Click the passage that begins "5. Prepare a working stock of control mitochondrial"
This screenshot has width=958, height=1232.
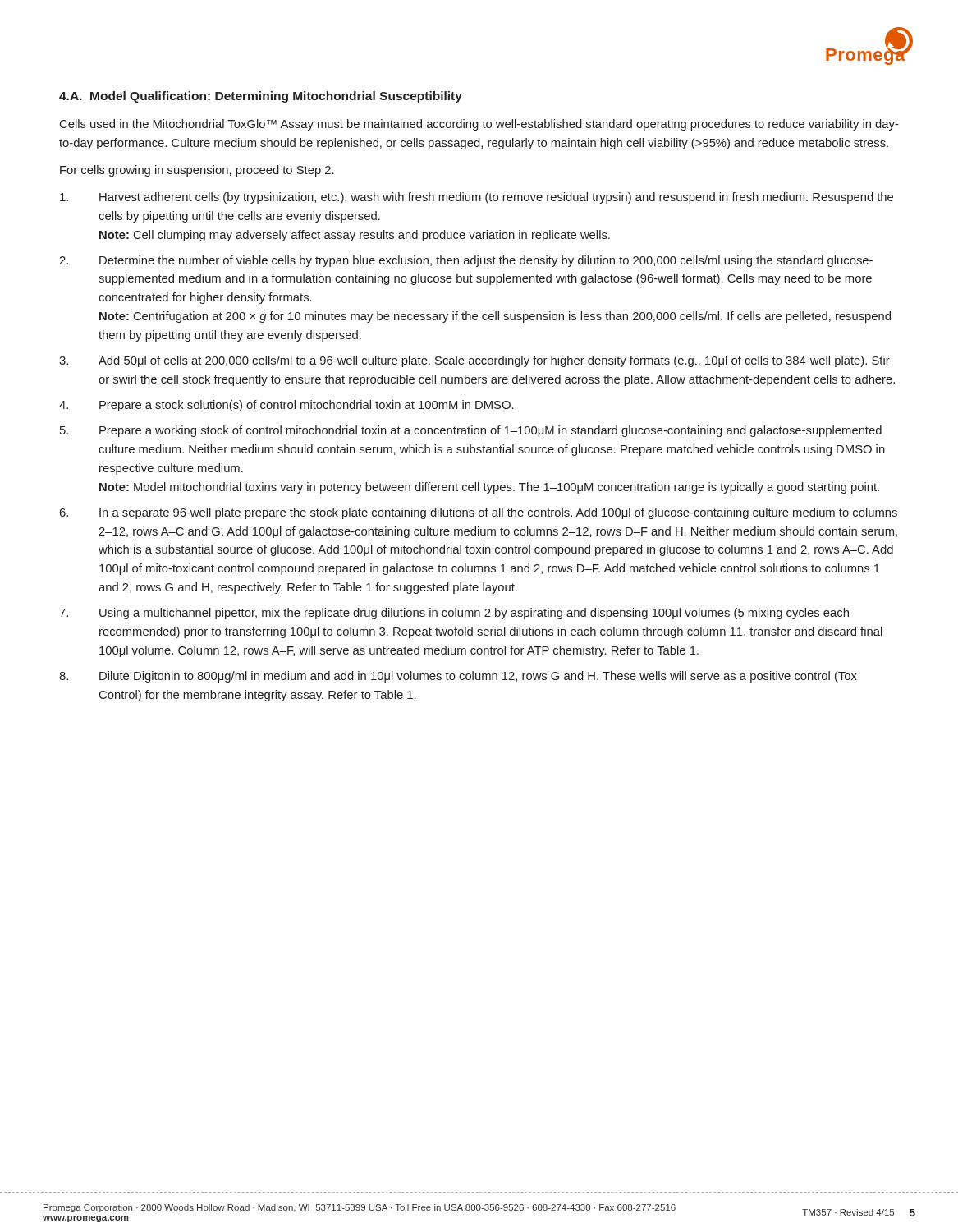479,459
